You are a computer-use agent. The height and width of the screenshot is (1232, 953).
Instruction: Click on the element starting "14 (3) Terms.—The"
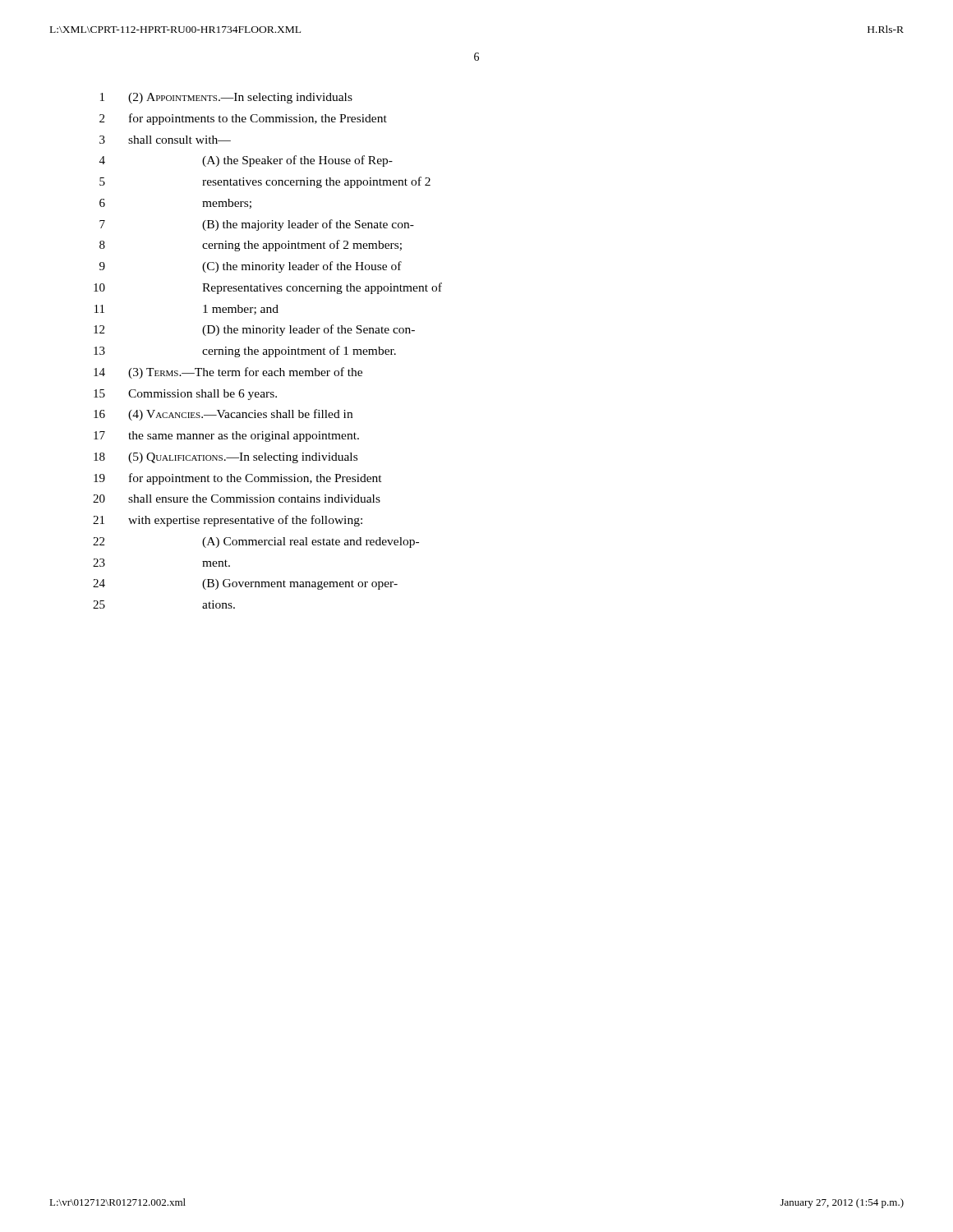[228, 373]
